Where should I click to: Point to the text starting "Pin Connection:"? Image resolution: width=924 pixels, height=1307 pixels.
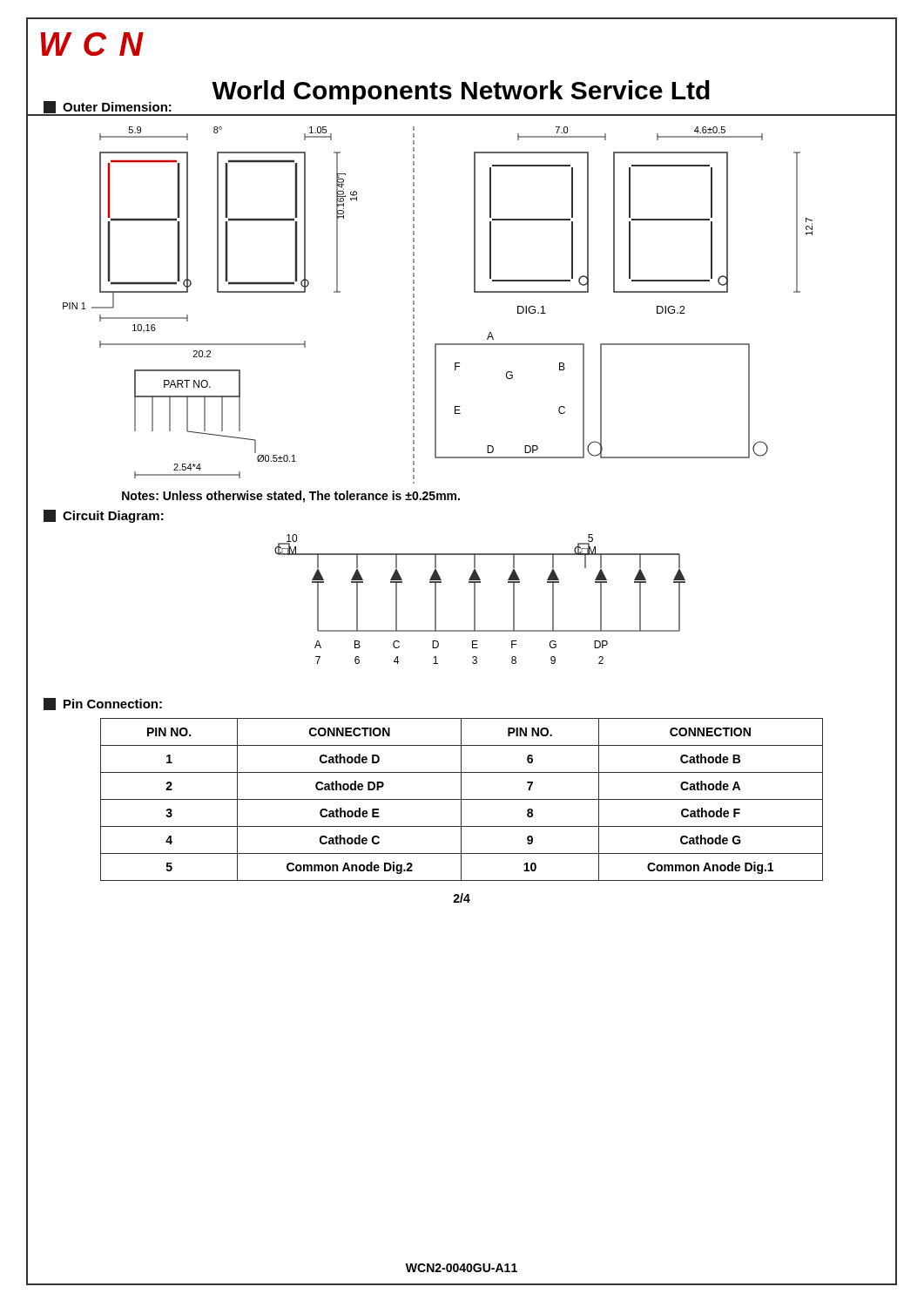pos(103,704)
